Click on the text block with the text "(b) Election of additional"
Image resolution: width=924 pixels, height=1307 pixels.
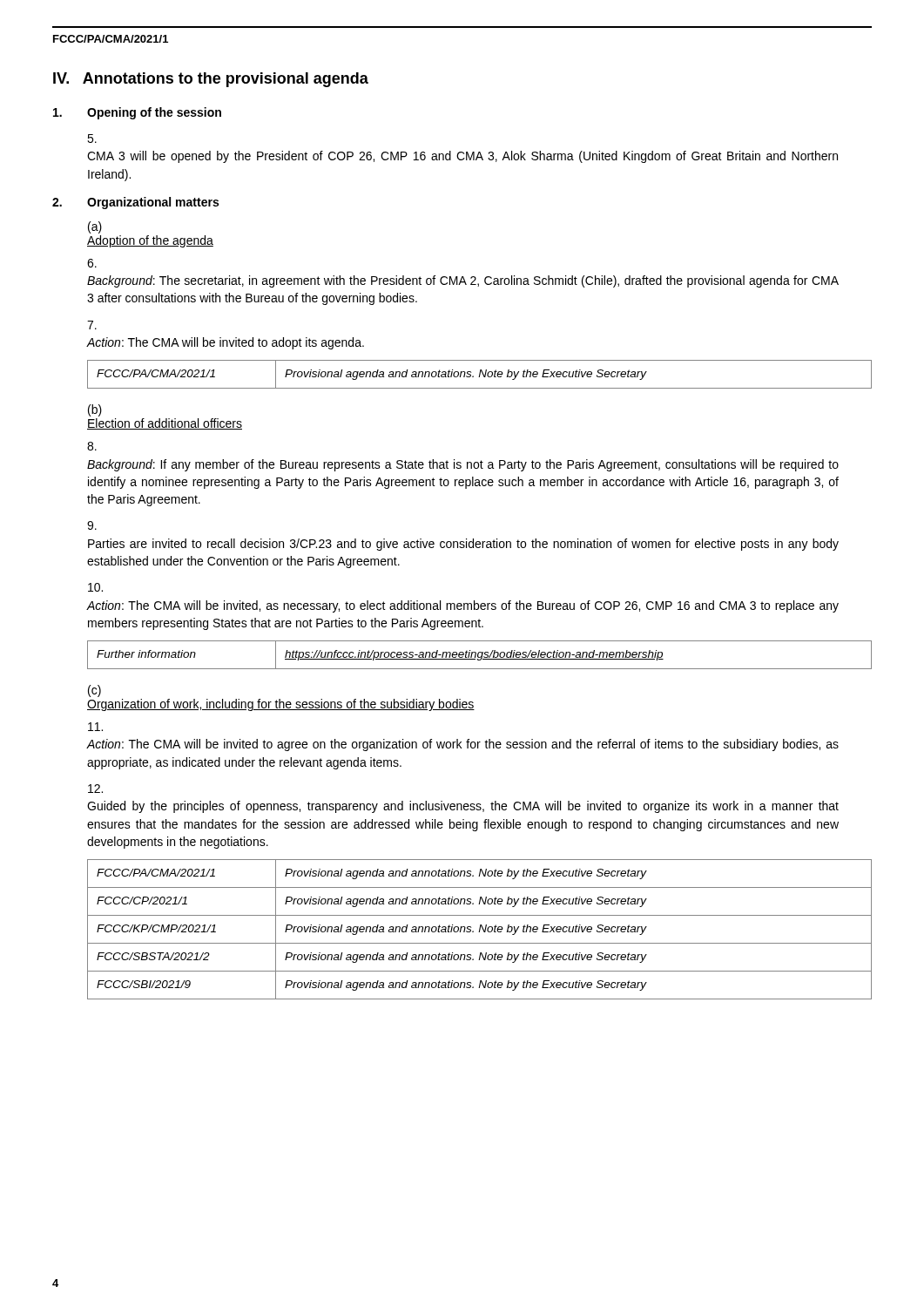coord(95,410)
